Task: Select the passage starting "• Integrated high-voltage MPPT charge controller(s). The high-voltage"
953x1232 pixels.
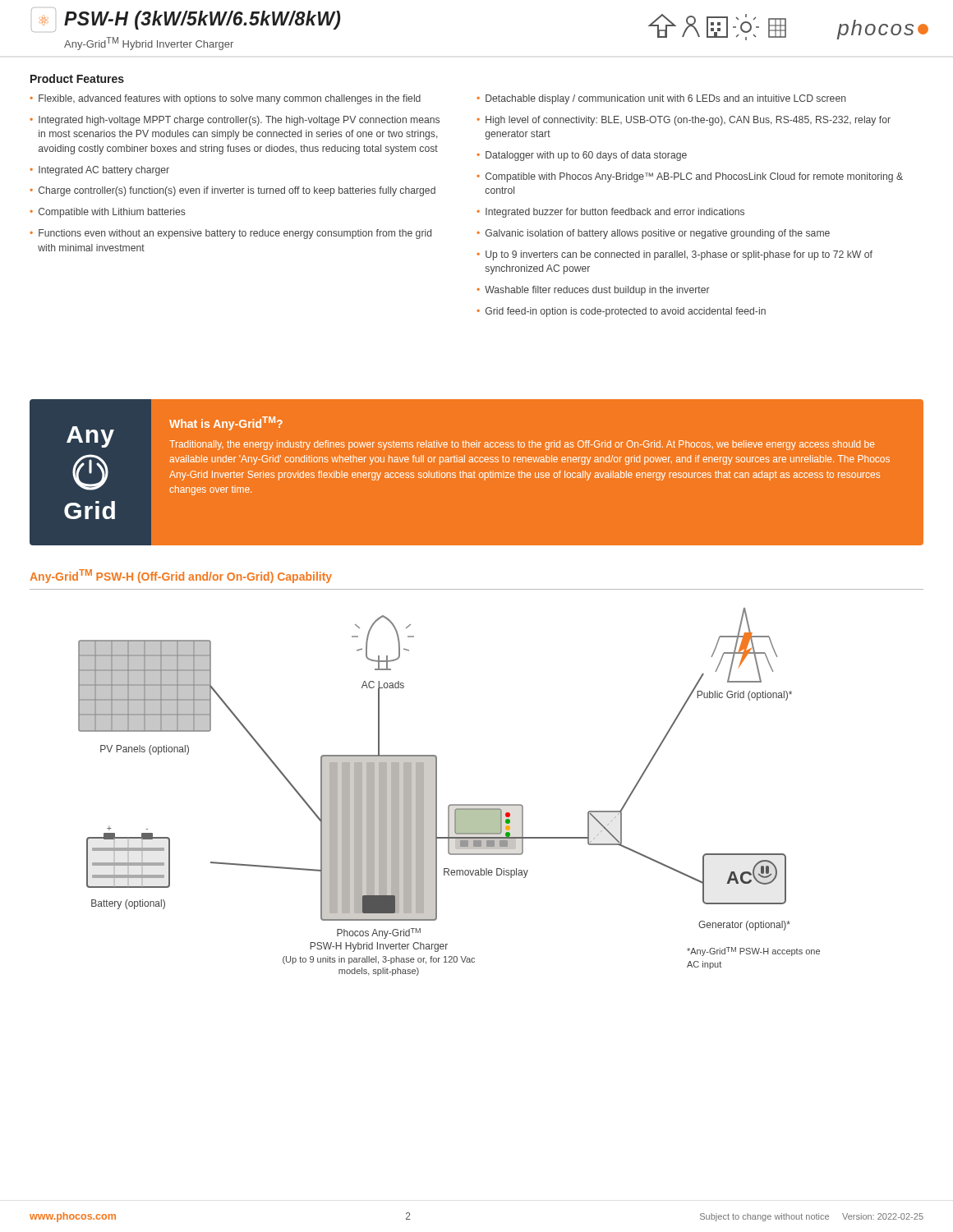Action: pos(239,135)
